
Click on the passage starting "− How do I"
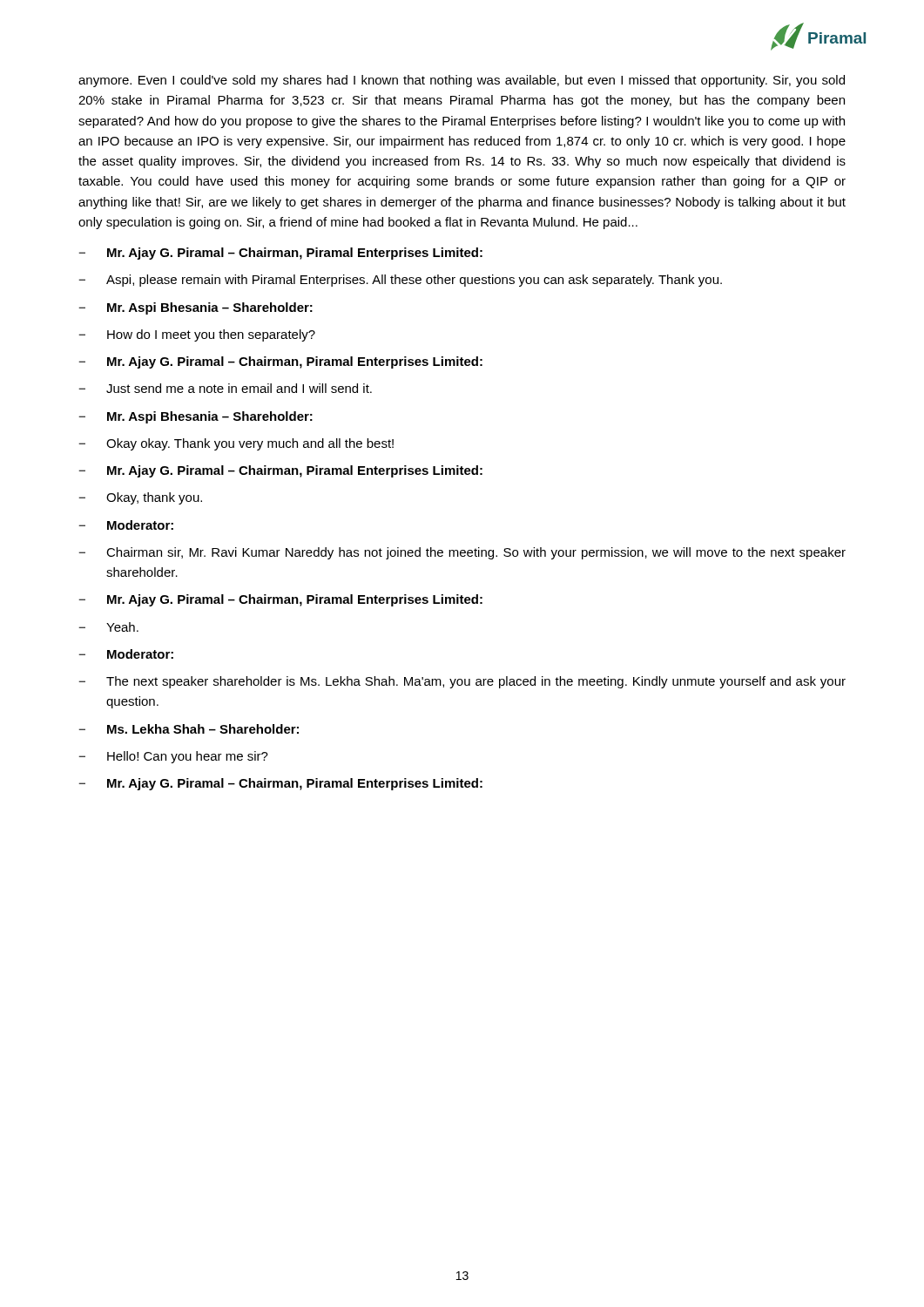(x=197, y=335)
